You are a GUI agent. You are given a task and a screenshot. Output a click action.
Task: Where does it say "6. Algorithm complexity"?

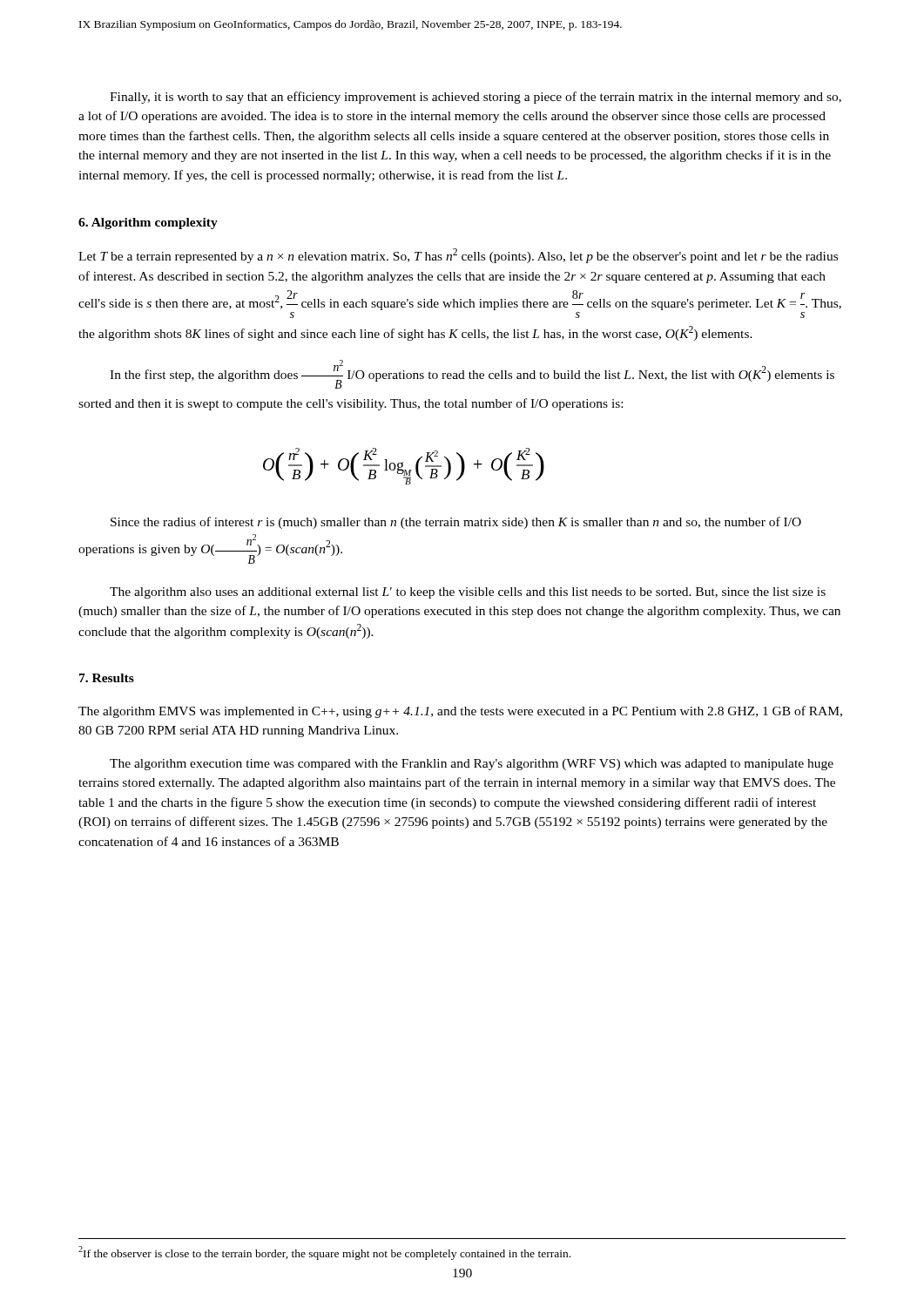[148, 222]
